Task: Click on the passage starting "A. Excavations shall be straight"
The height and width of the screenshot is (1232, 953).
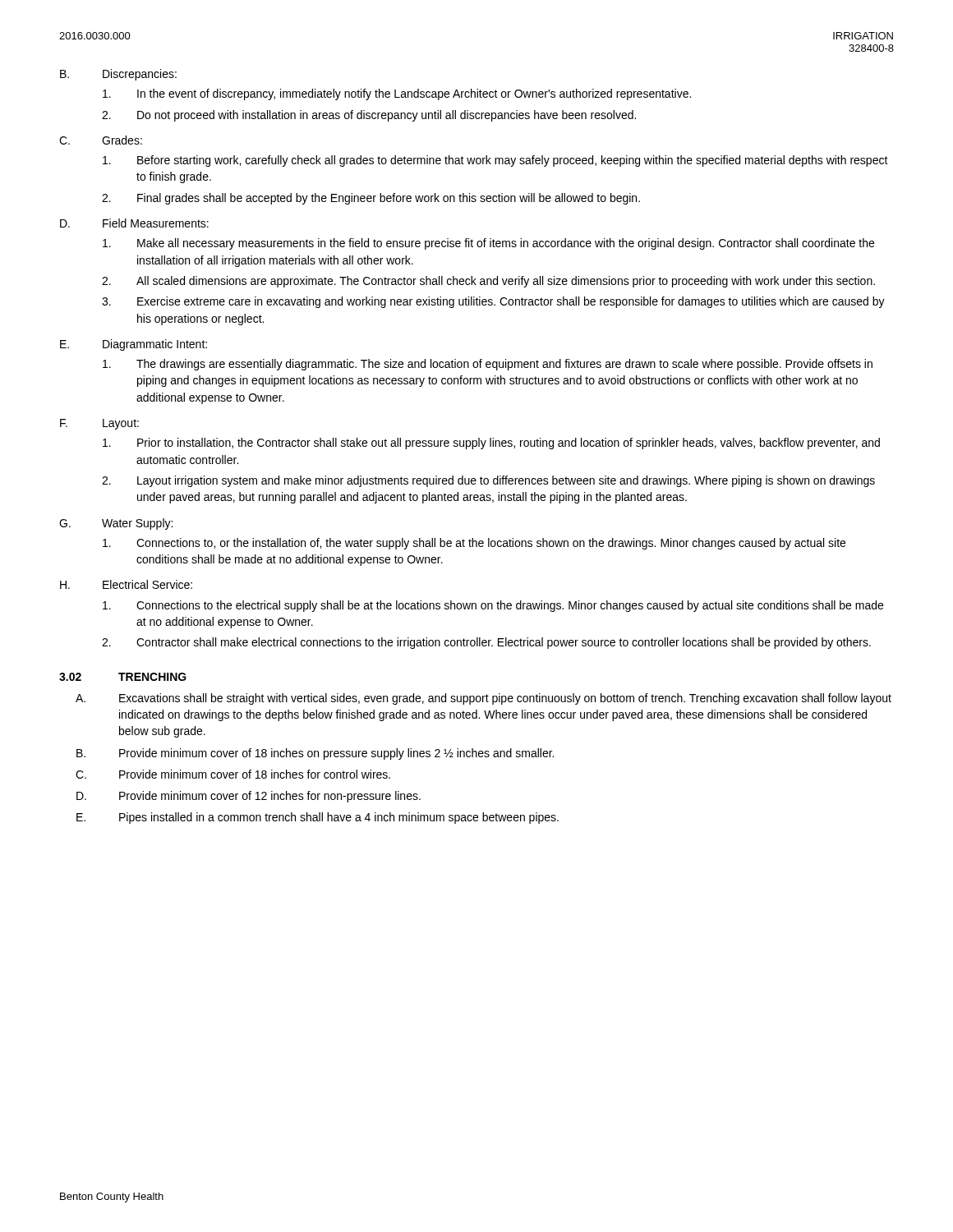Action: click(476, 715)
